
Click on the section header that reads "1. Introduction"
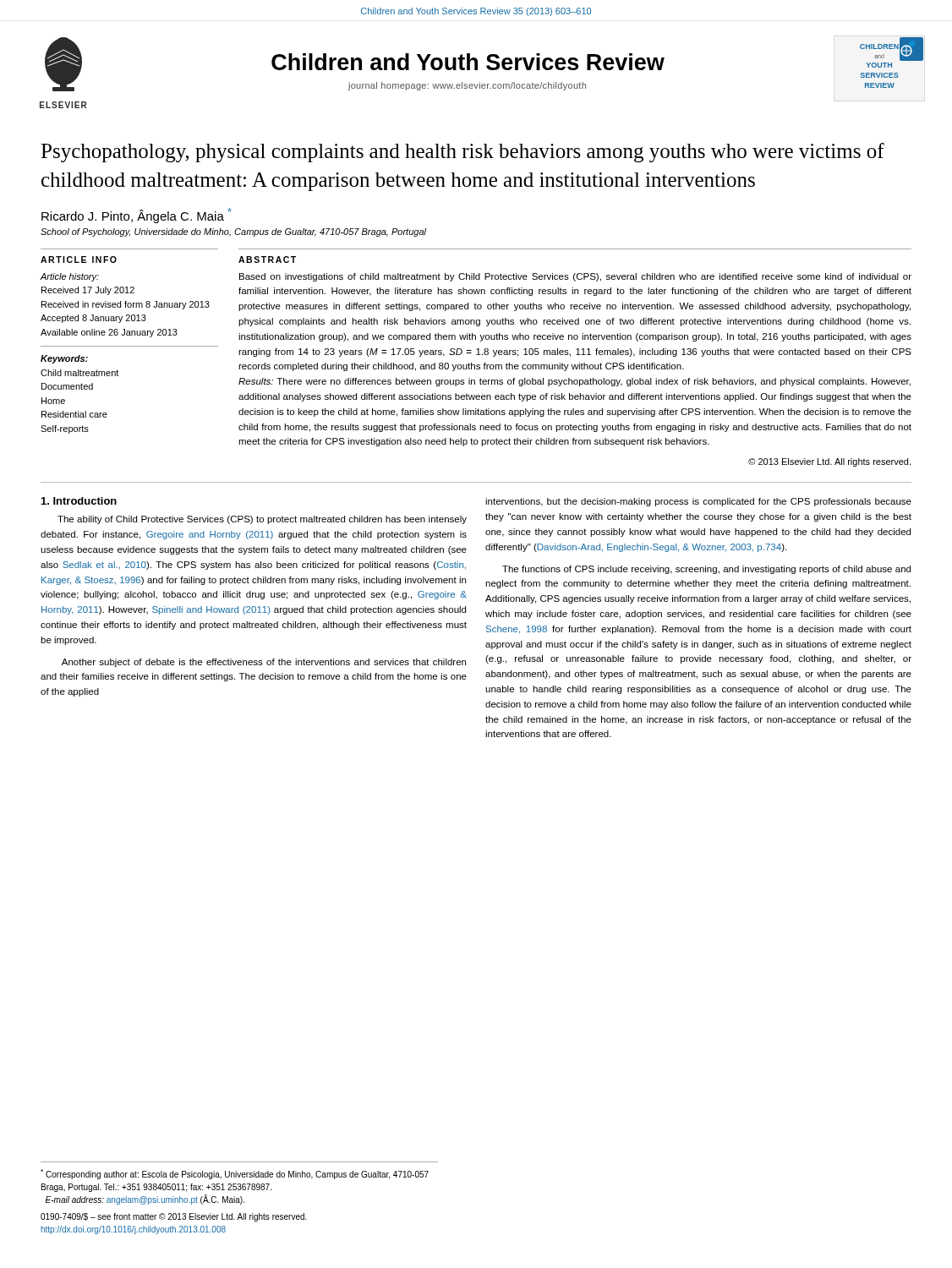click(x=79, y=501)
